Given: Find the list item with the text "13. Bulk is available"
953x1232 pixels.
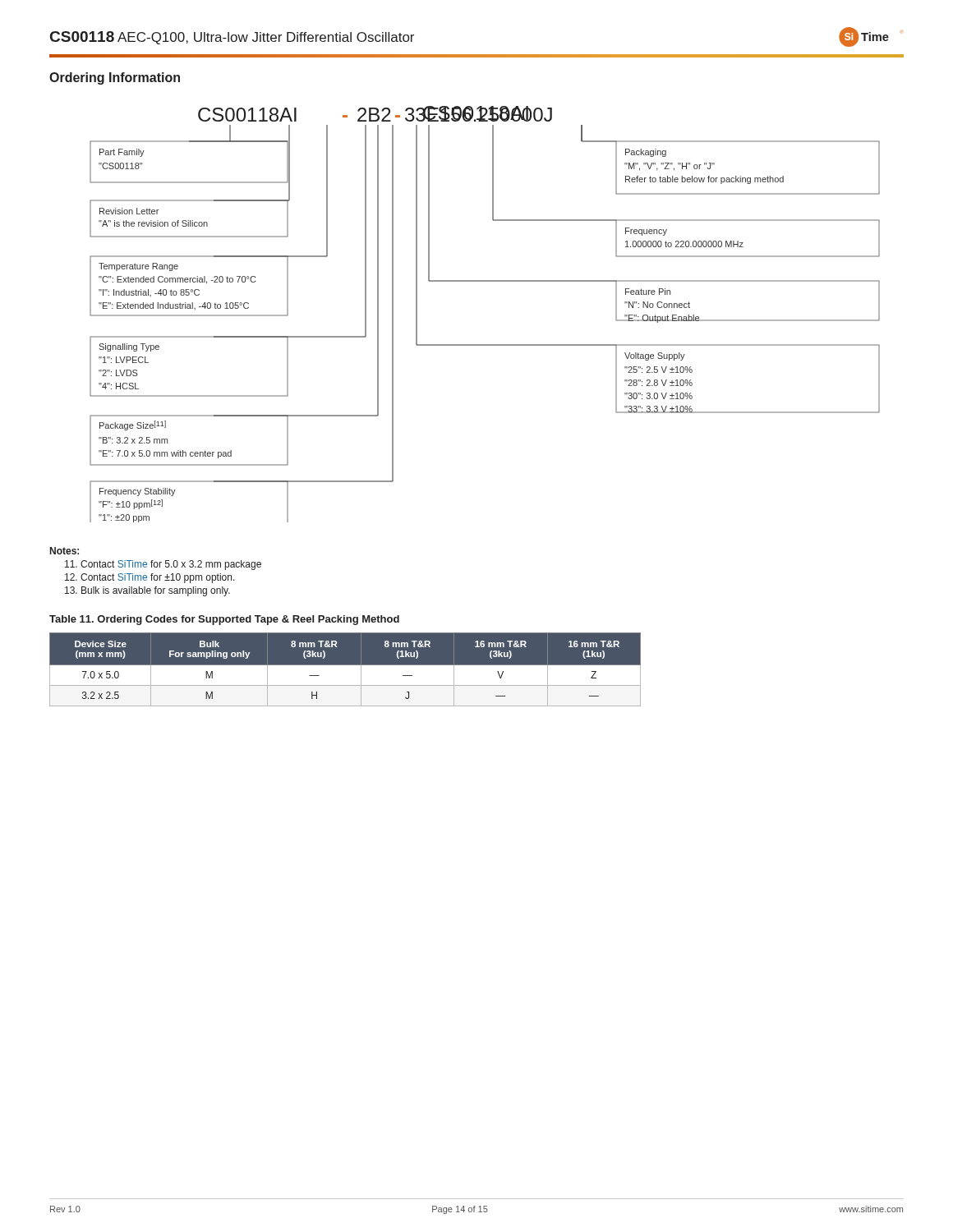Looking at the screenshot, I should (147, 591).
